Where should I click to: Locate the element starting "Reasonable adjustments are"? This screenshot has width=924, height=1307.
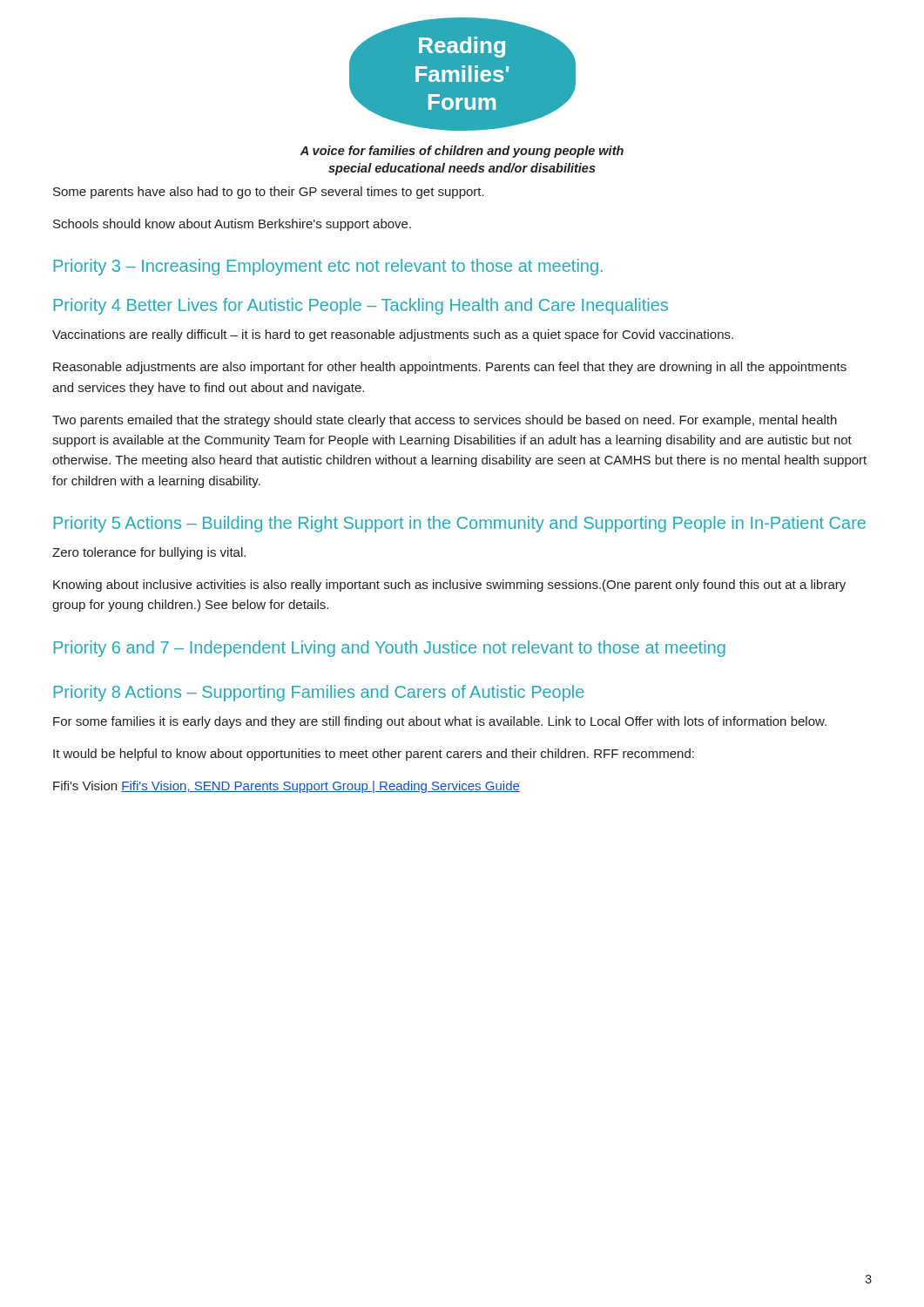[x=449, y=377]
